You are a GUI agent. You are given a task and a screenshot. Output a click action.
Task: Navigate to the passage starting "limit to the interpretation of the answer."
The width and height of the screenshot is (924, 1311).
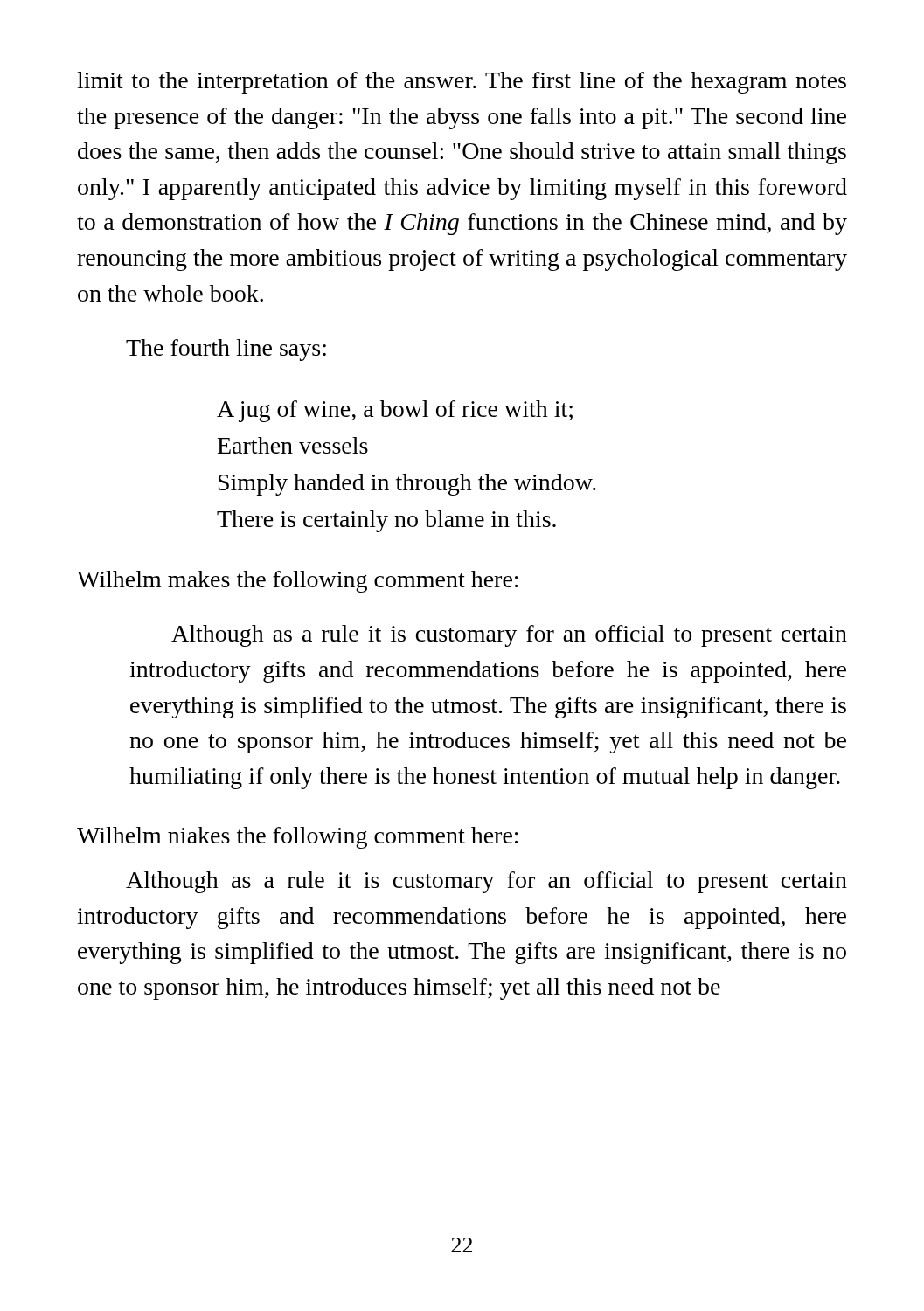[x=462, y=186]
